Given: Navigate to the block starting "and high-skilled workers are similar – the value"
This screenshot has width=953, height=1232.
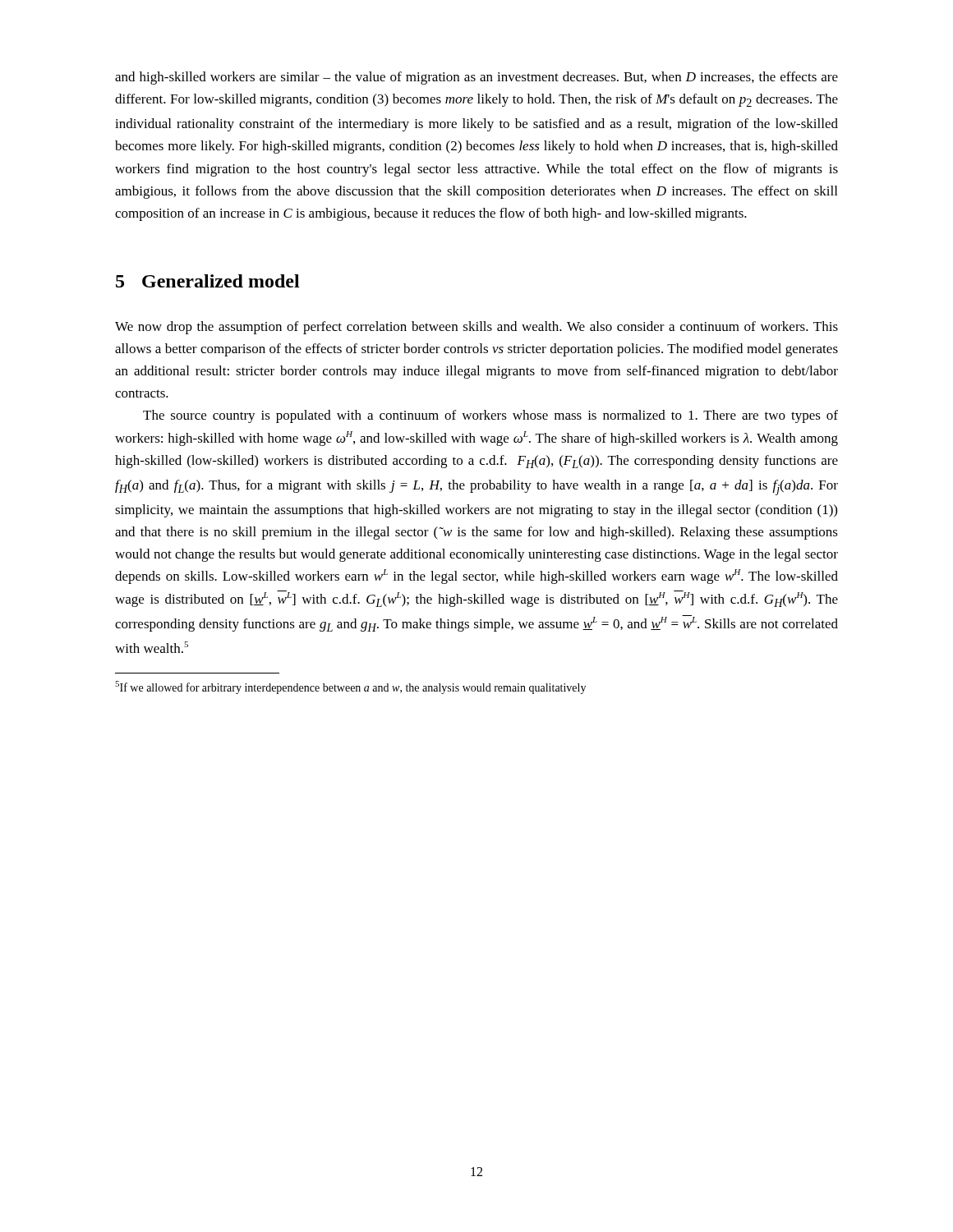Looking at the screenshot, I should point(476,145).
